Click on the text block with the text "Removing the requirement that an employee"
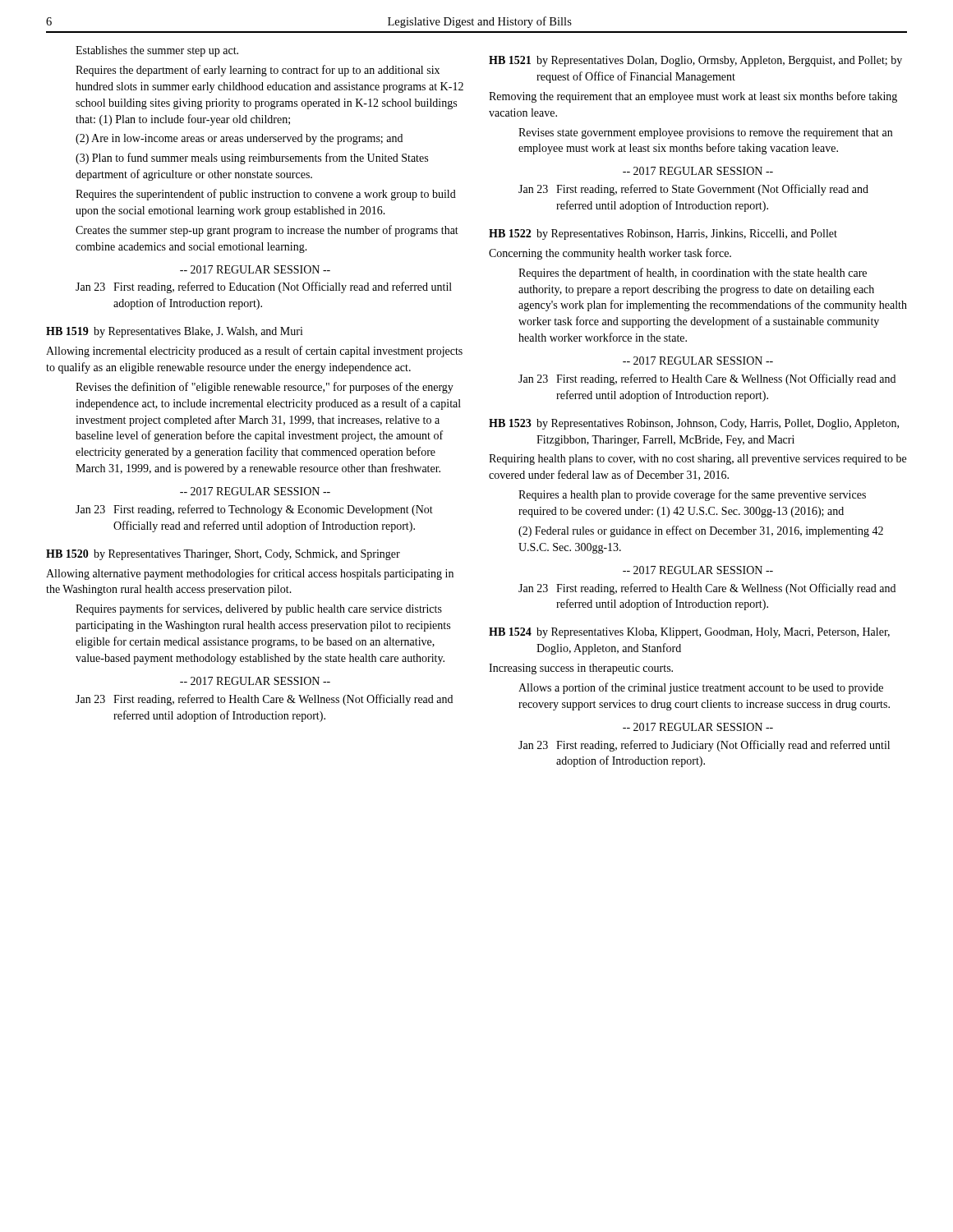This screenshot has width=953, height=1232. point(698,123)
